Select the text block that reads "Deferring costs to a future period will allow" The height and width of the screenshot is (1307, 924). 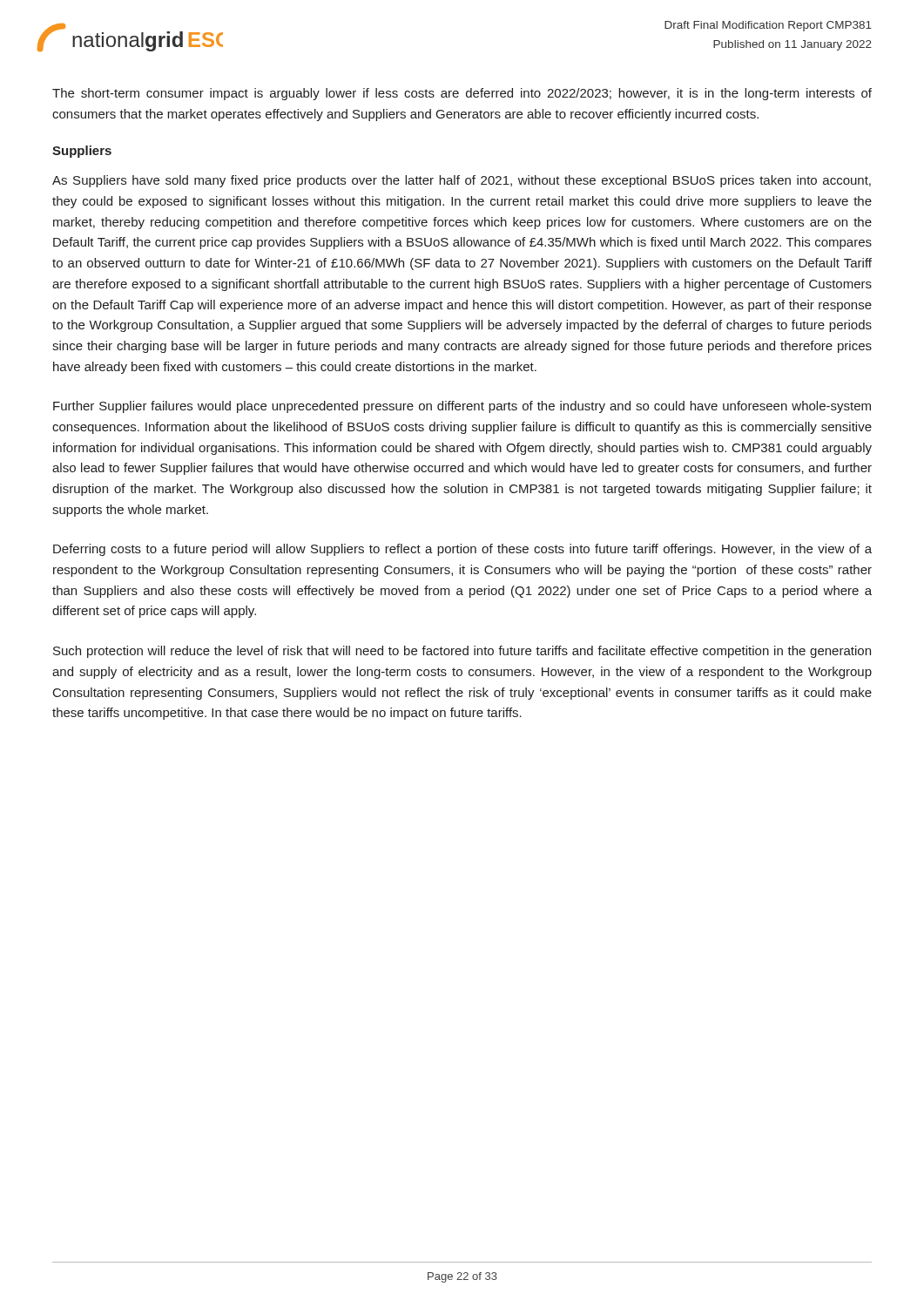(462, 580)
